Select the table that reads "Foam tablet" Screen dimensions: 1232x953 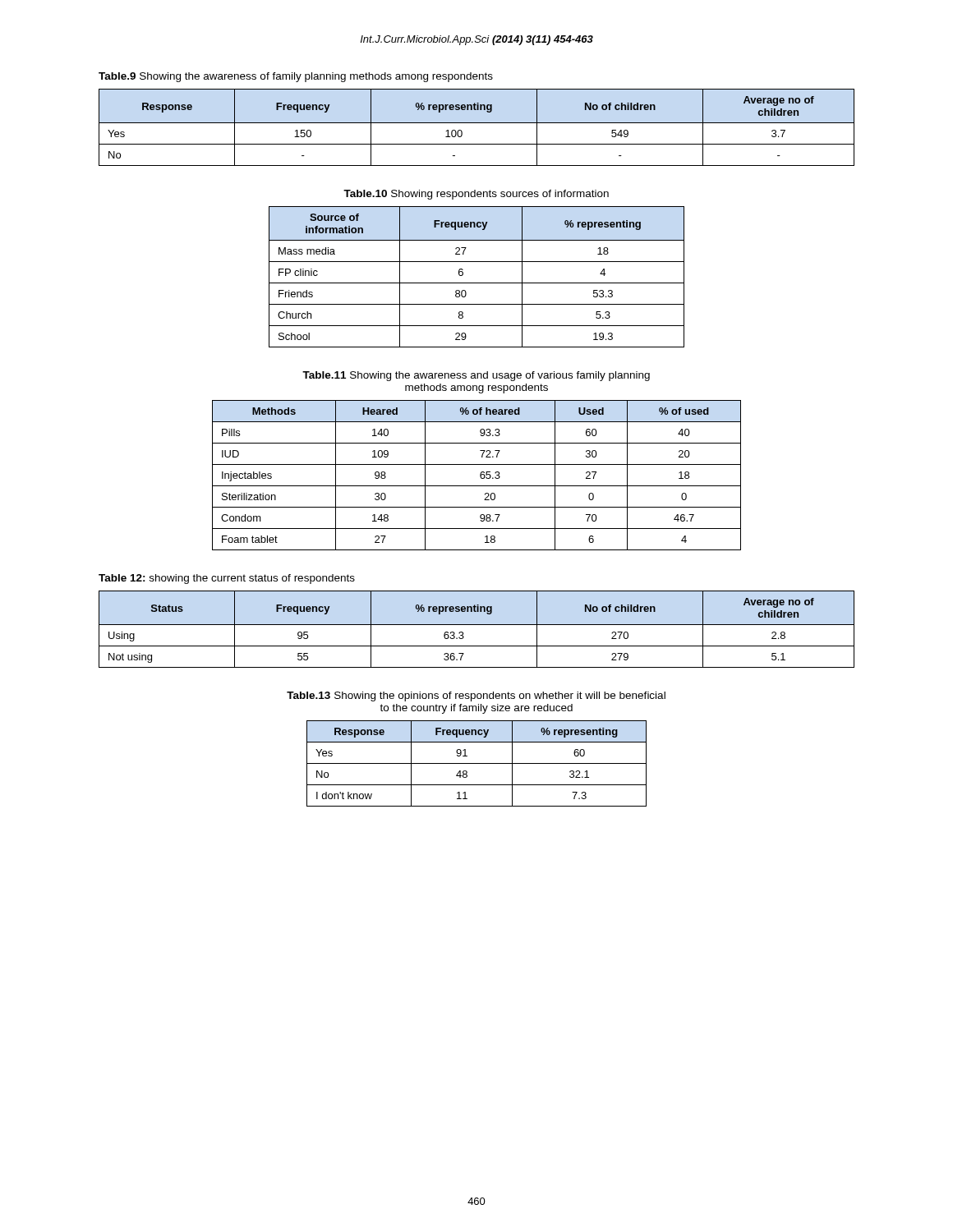click(476, 475)
